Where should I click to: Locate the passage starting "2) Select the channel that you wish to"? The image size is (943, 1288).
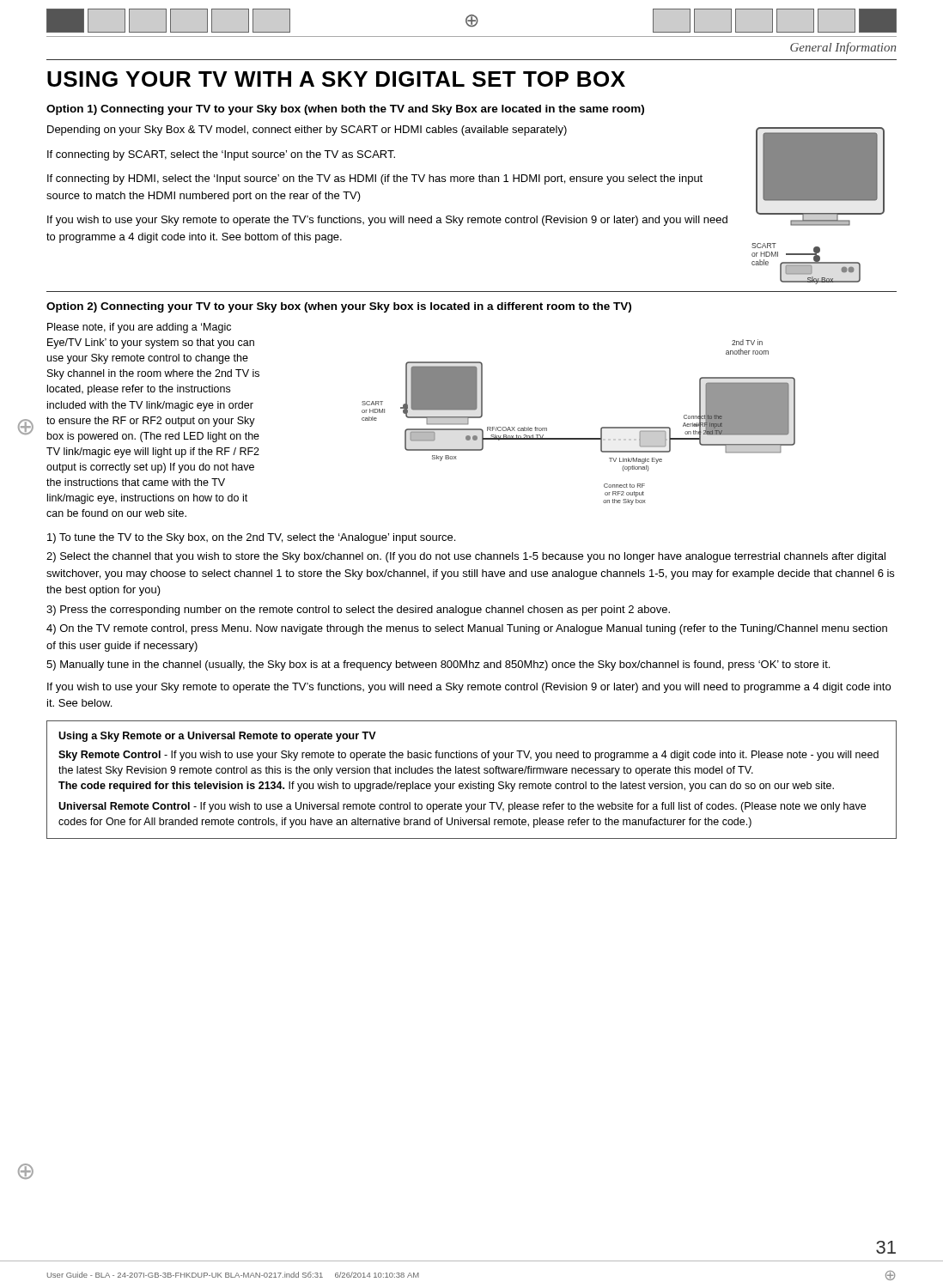471,573
